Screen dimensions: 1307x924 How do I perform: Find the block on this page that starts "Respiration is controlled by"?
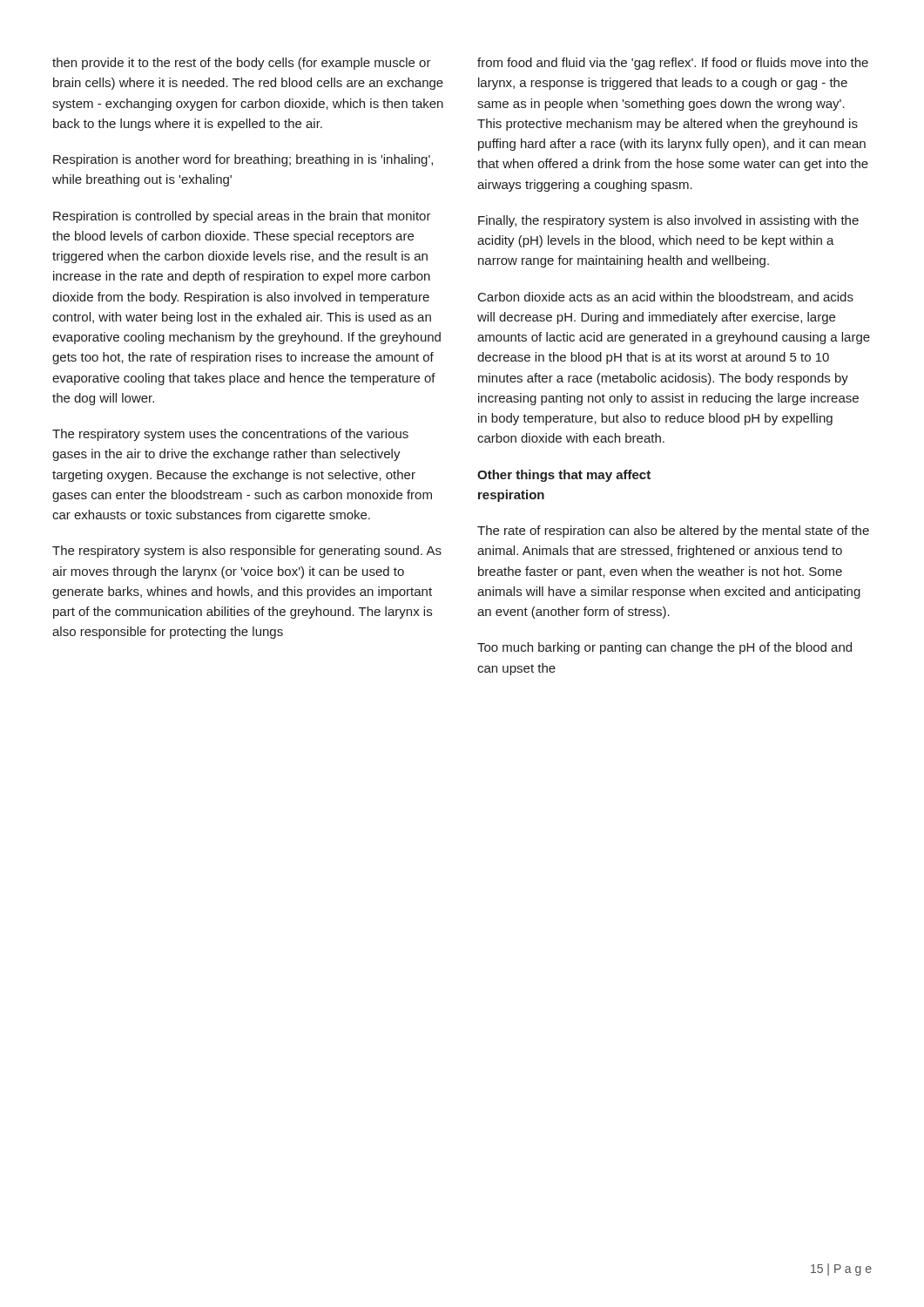[x=249, y=306]
